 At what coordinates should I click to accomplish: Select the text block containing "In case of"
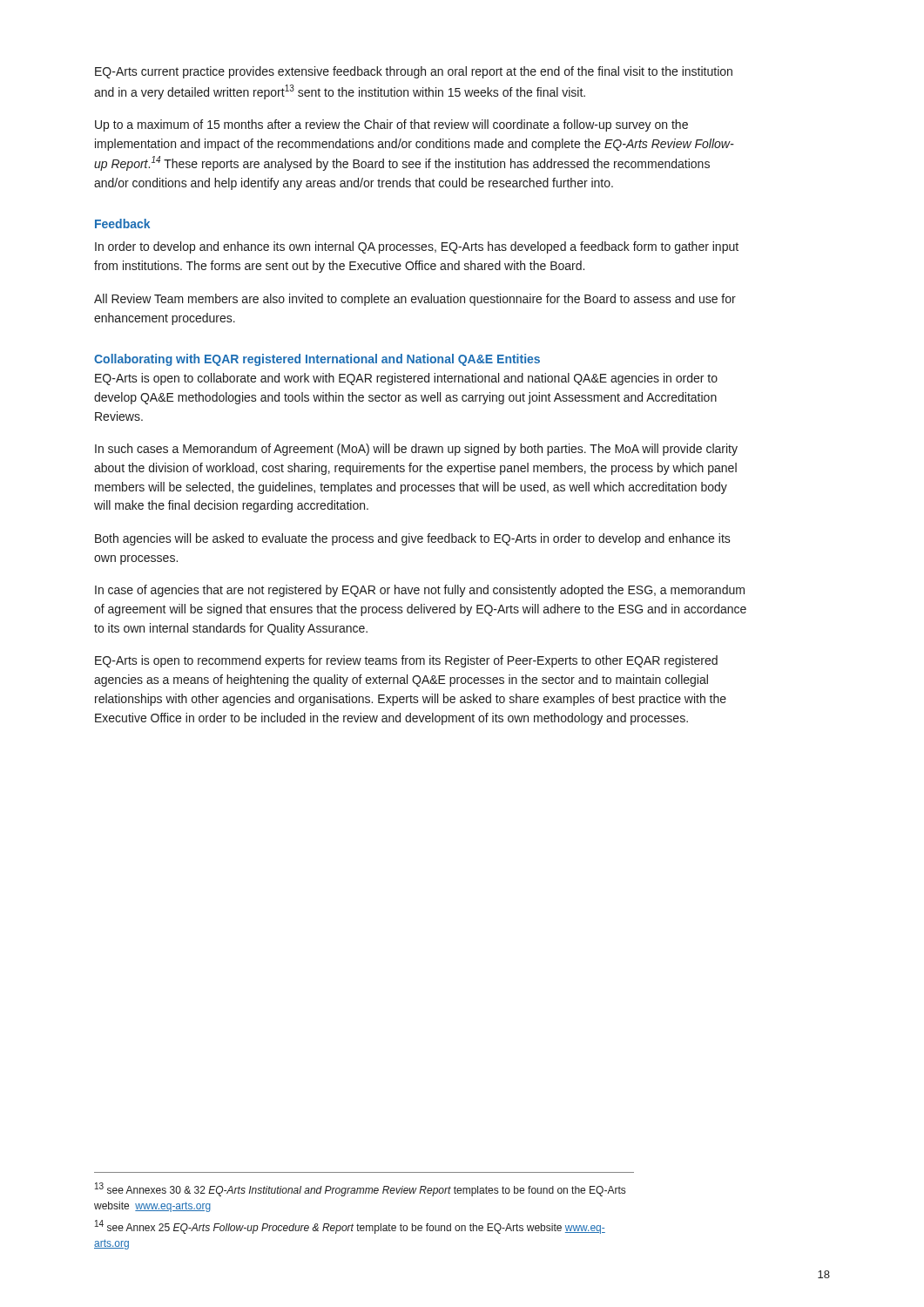tap(420, 609)
